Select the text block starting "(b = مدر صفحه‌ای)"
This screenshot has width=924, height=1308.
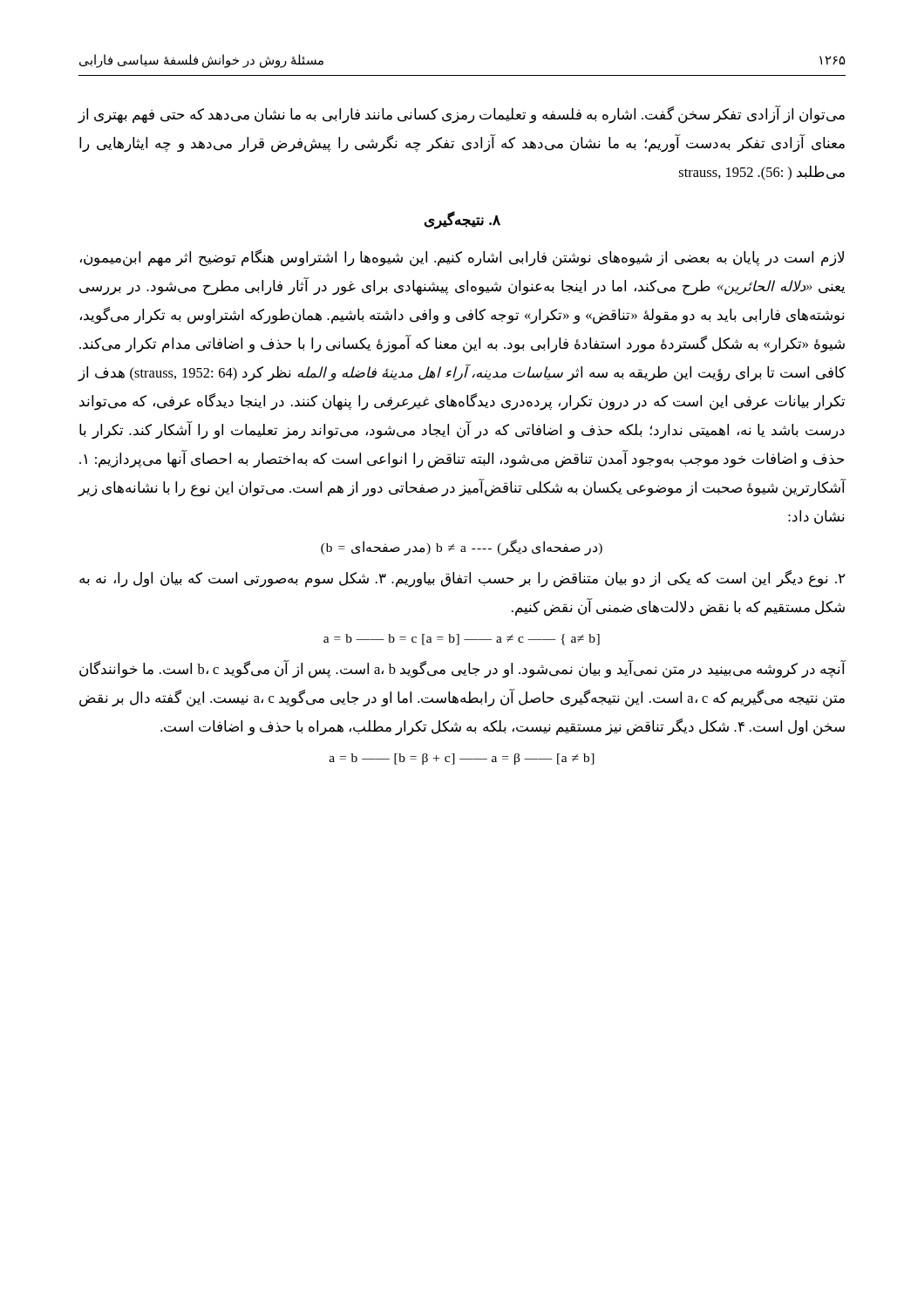[462, 547]
